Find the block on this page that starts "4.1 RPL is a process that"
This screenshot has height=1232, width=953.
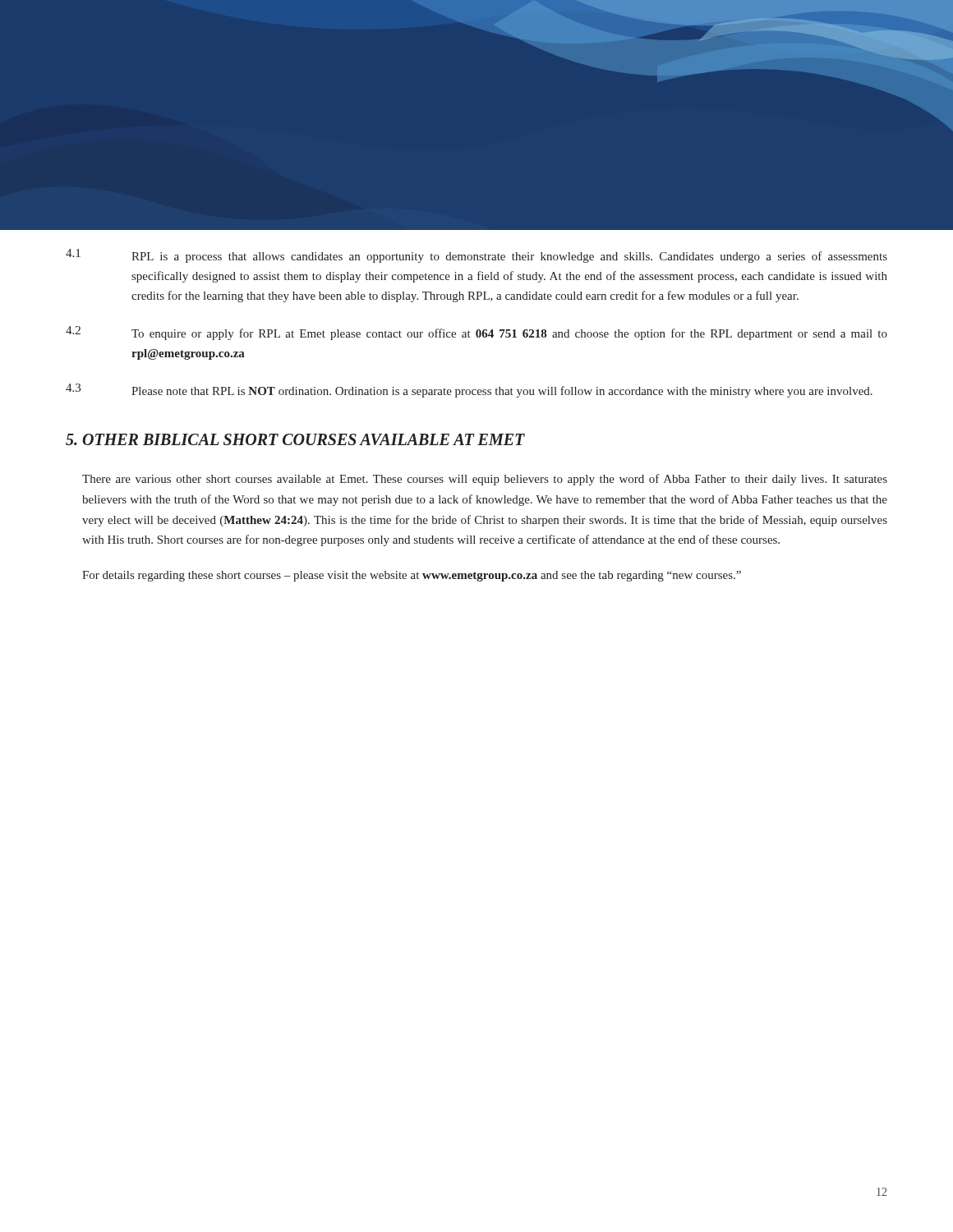point(476,276)
